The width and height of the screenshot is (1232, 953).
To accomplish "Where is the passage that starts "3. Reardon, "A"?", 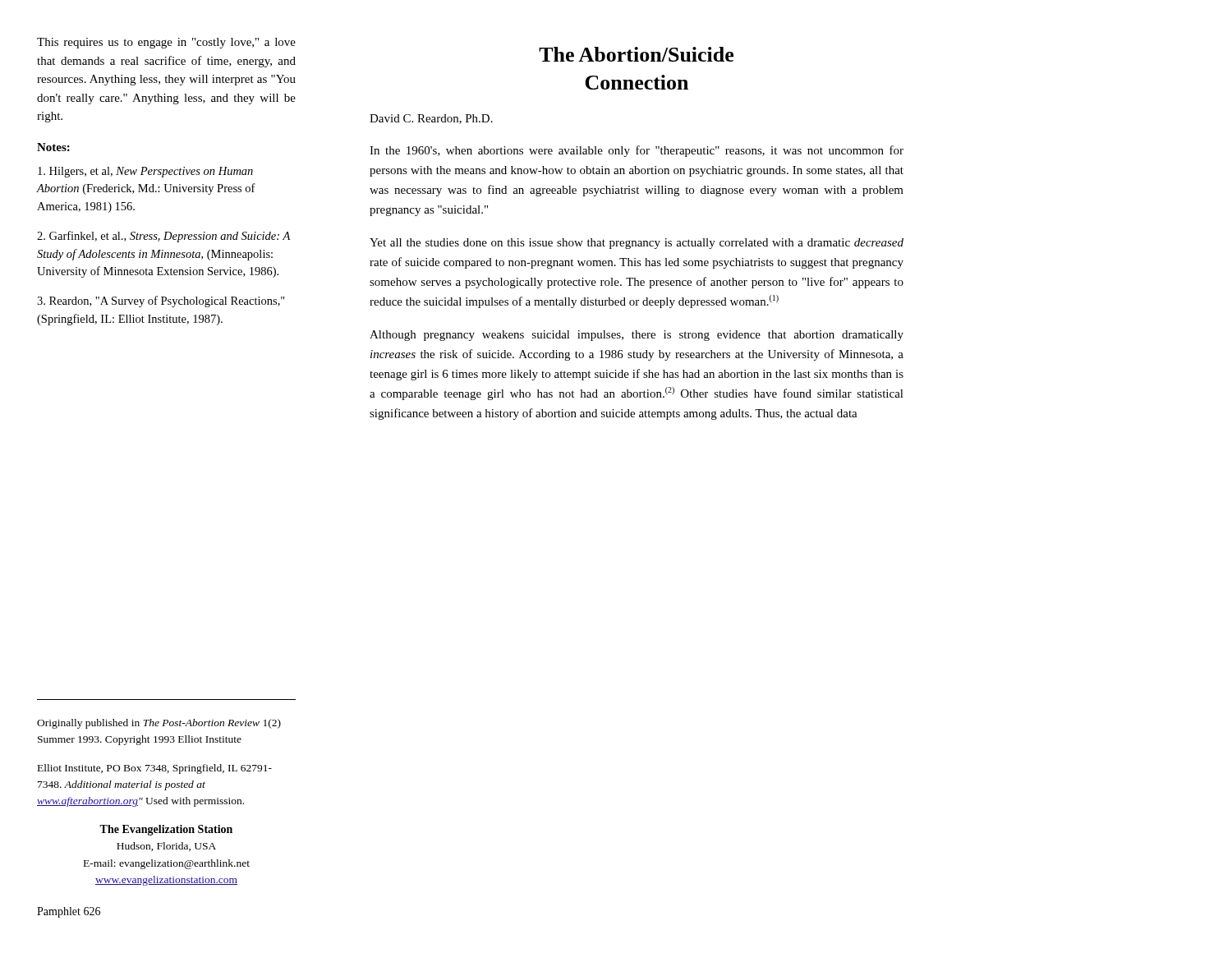I will (x=161, y=310).
